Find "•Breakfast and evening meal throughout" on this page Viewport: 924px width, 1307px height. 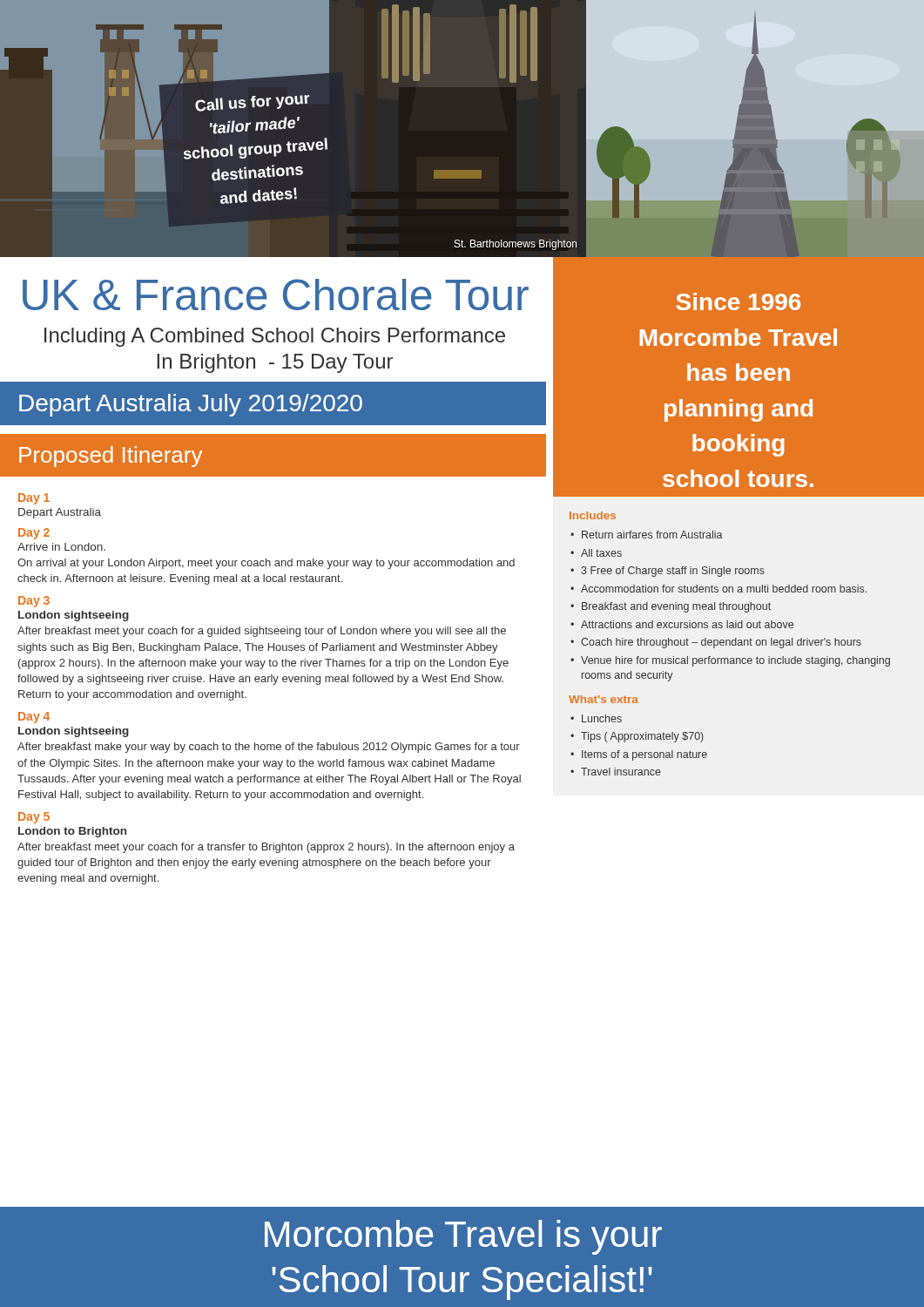coord(671,607)
